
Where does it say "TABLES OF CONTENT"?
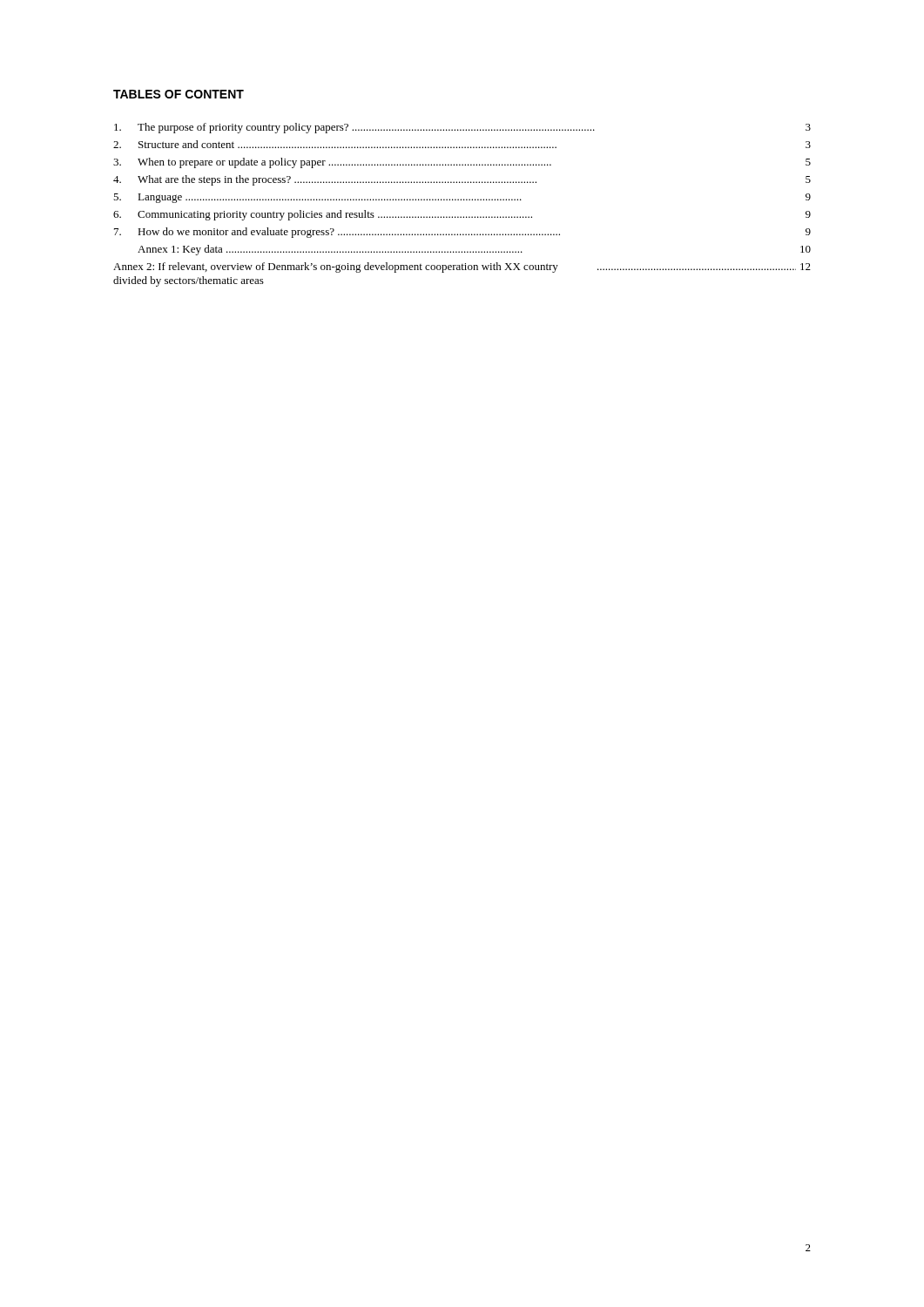[178, 94]
